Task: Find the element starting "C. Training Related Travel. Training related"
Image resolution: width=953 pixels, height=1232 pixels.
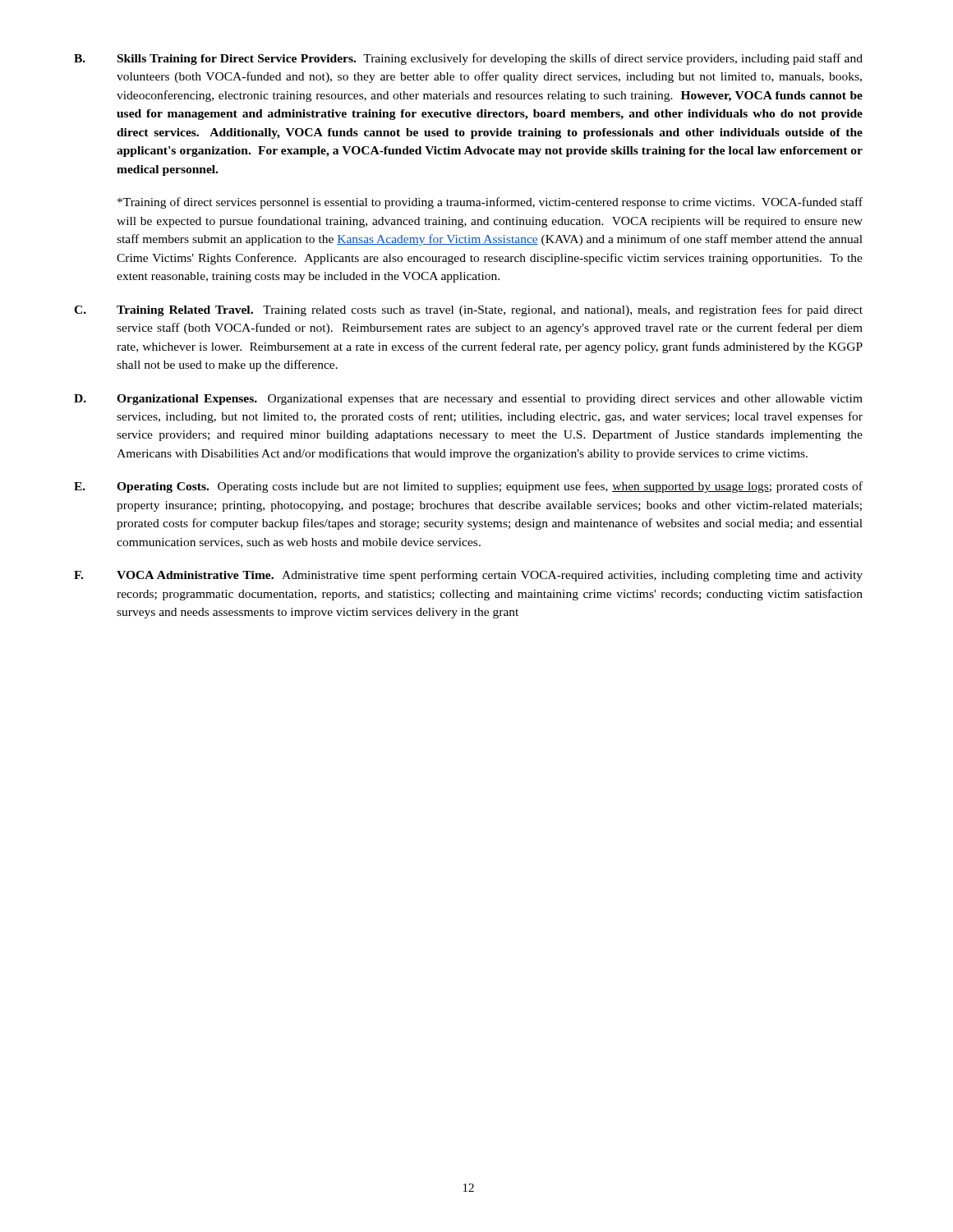Action: pos(468,337)
